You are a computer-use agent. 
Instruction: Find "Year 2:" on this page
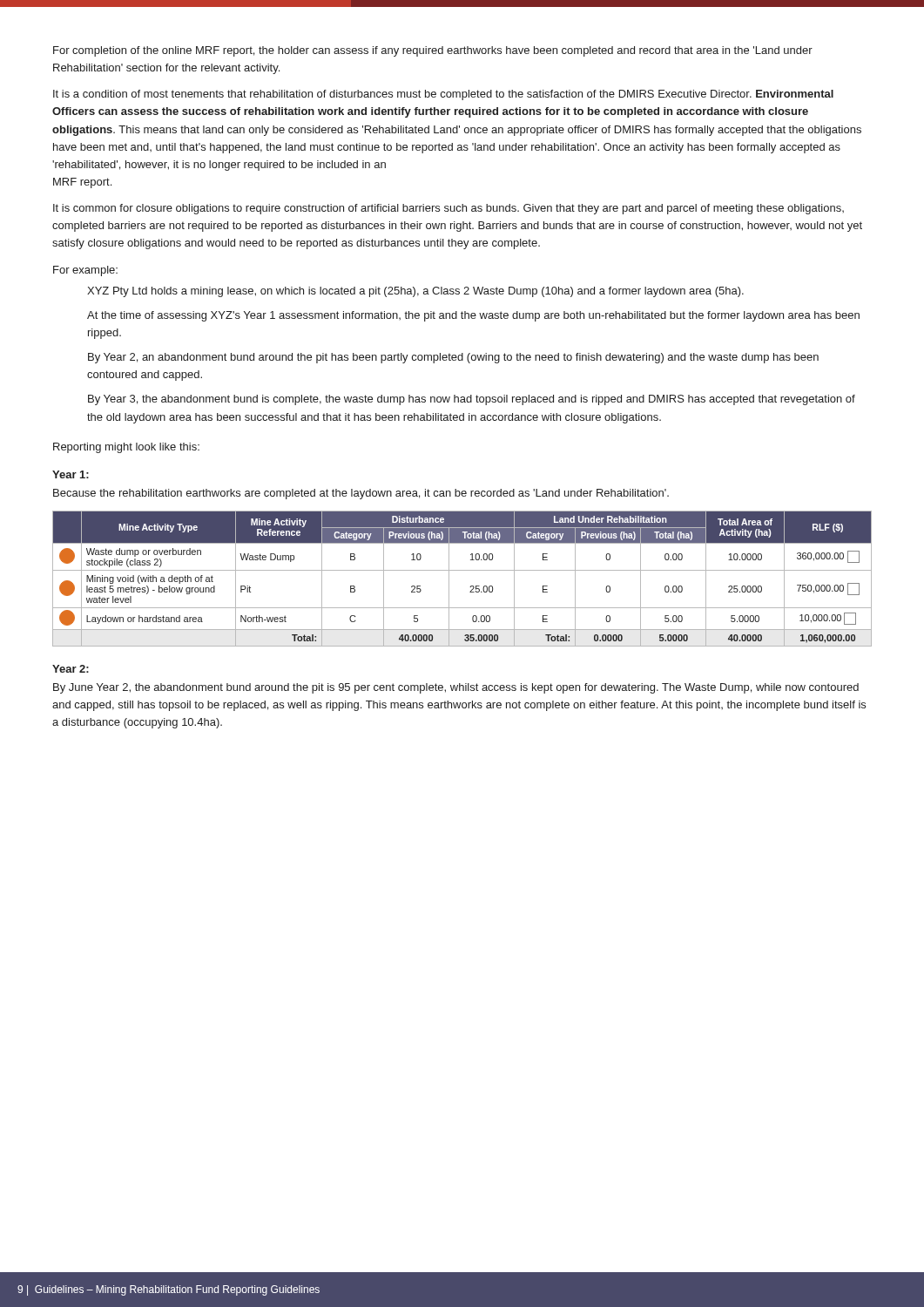(71, 669)
